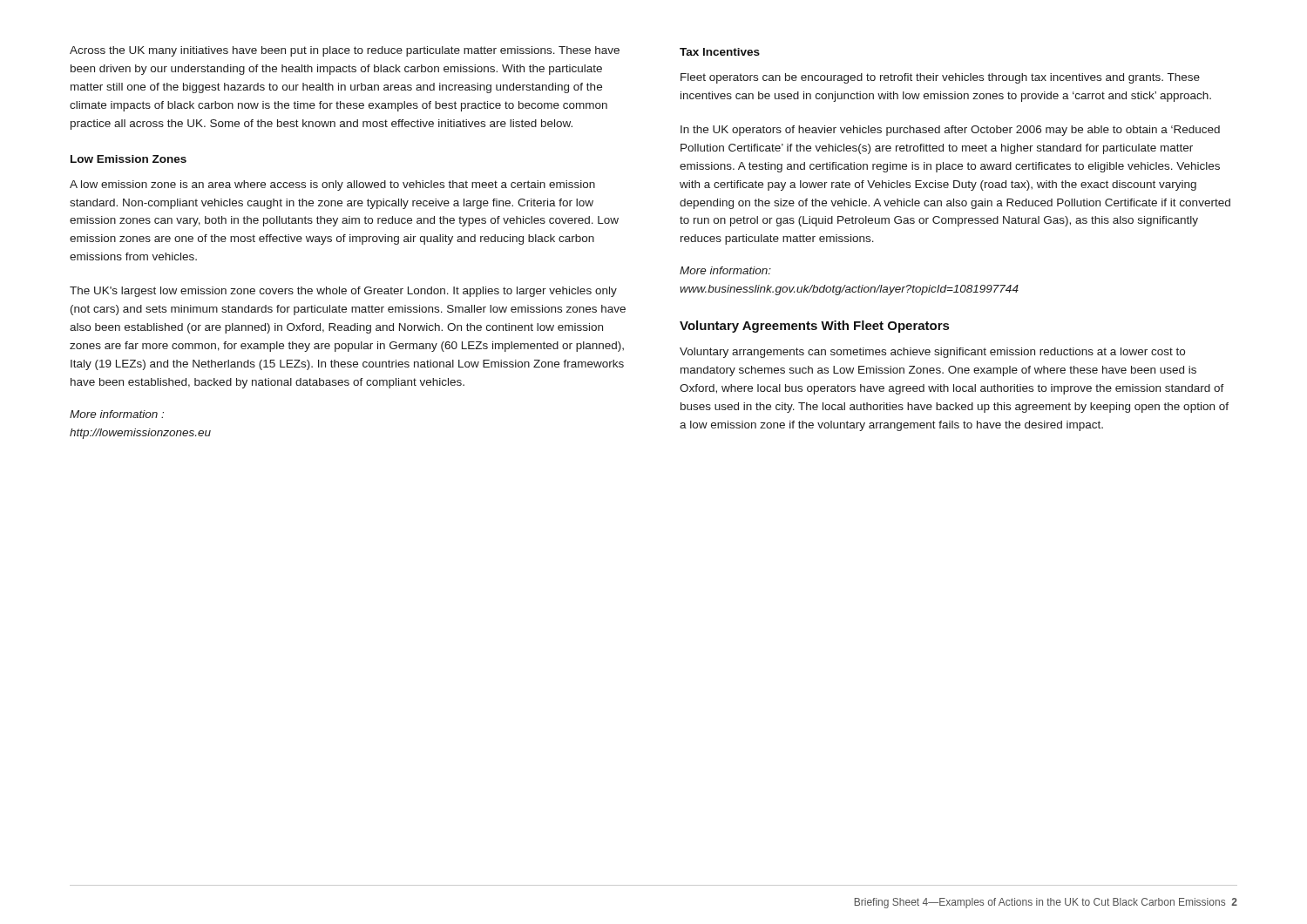Screen dimensions: 924x1307
Task: Locate the block of text that opens with "Fleet operators can"
Action: click(946, 86)
